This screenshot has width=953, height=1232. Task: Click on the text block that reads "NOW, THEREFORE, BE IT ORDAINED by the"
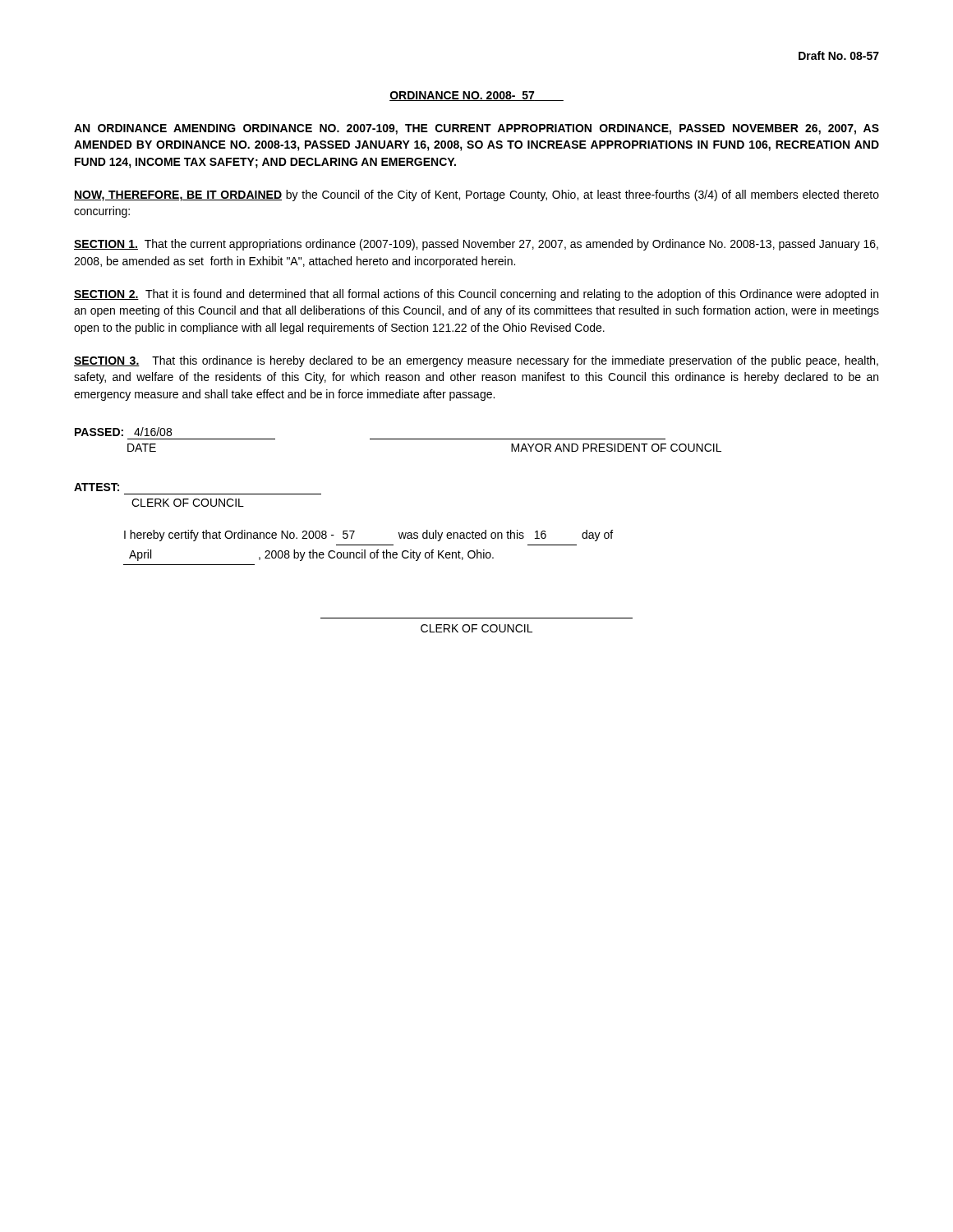[x=476, y=203]
